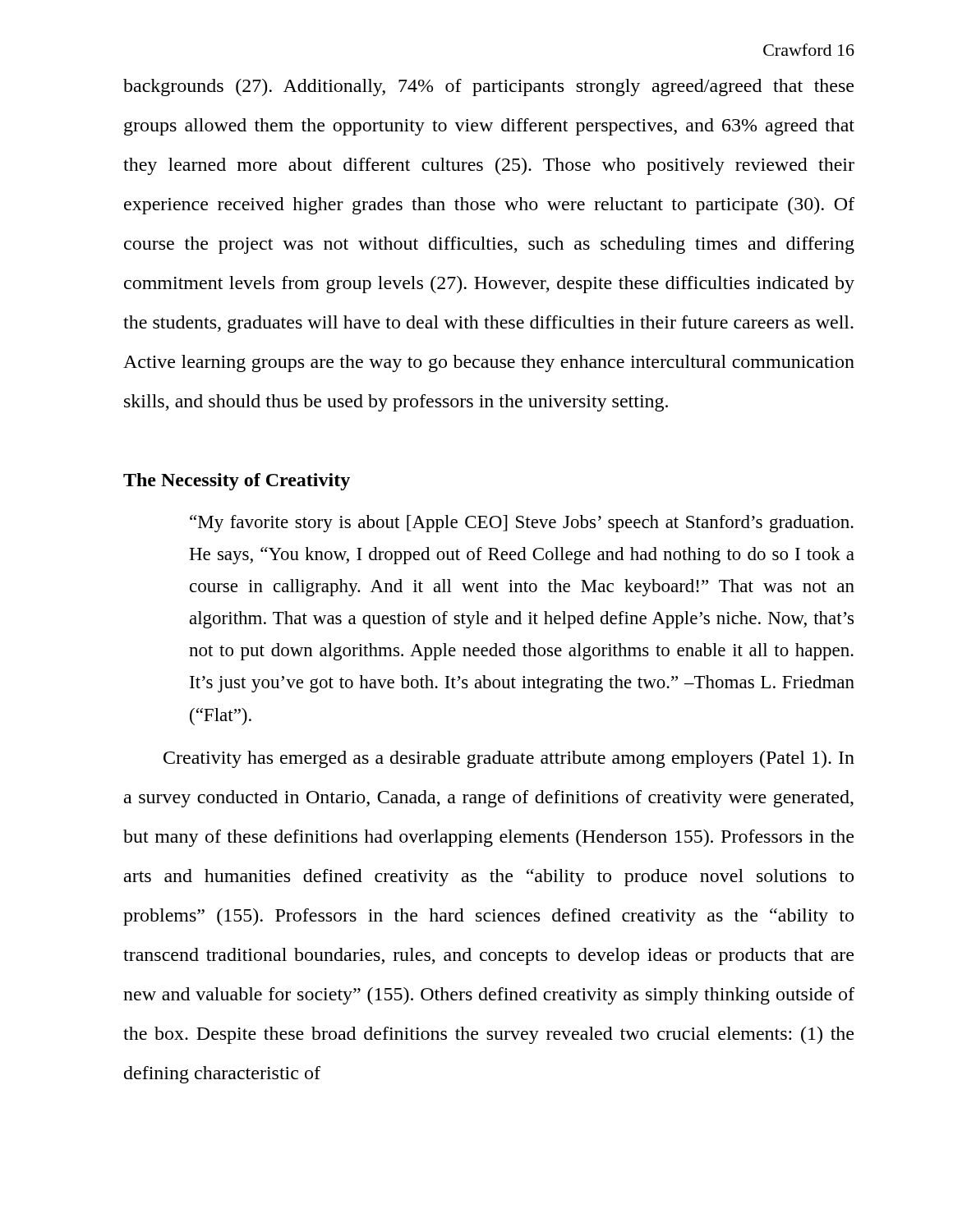Point to the block beginning "backgrounds (27). Additionally, 74% of participants strongly agreed/agreed"
This screenshot has height=1232, width=953.
(x=489, y=243)
